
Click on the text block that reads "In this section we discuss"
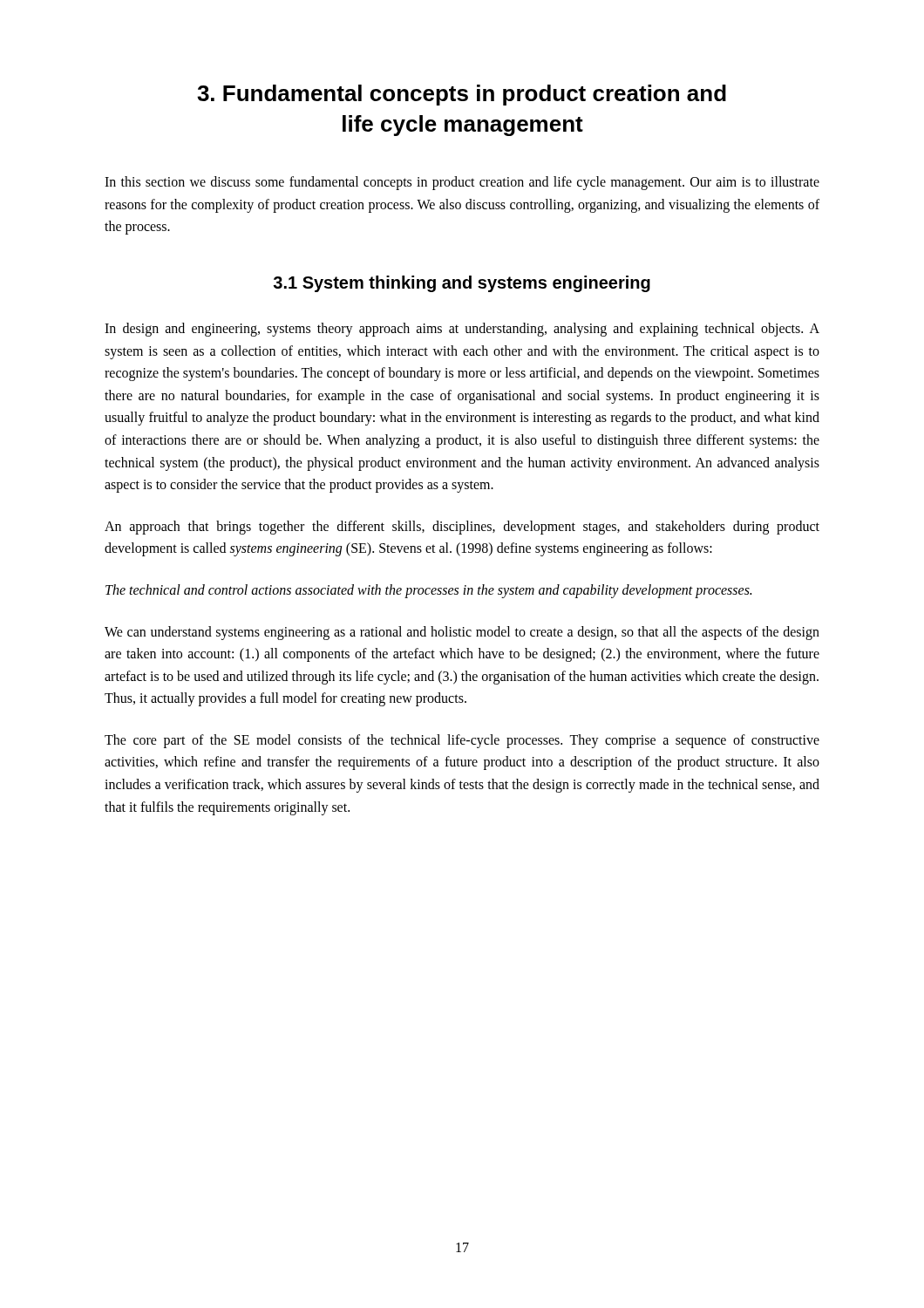point(462,204)
